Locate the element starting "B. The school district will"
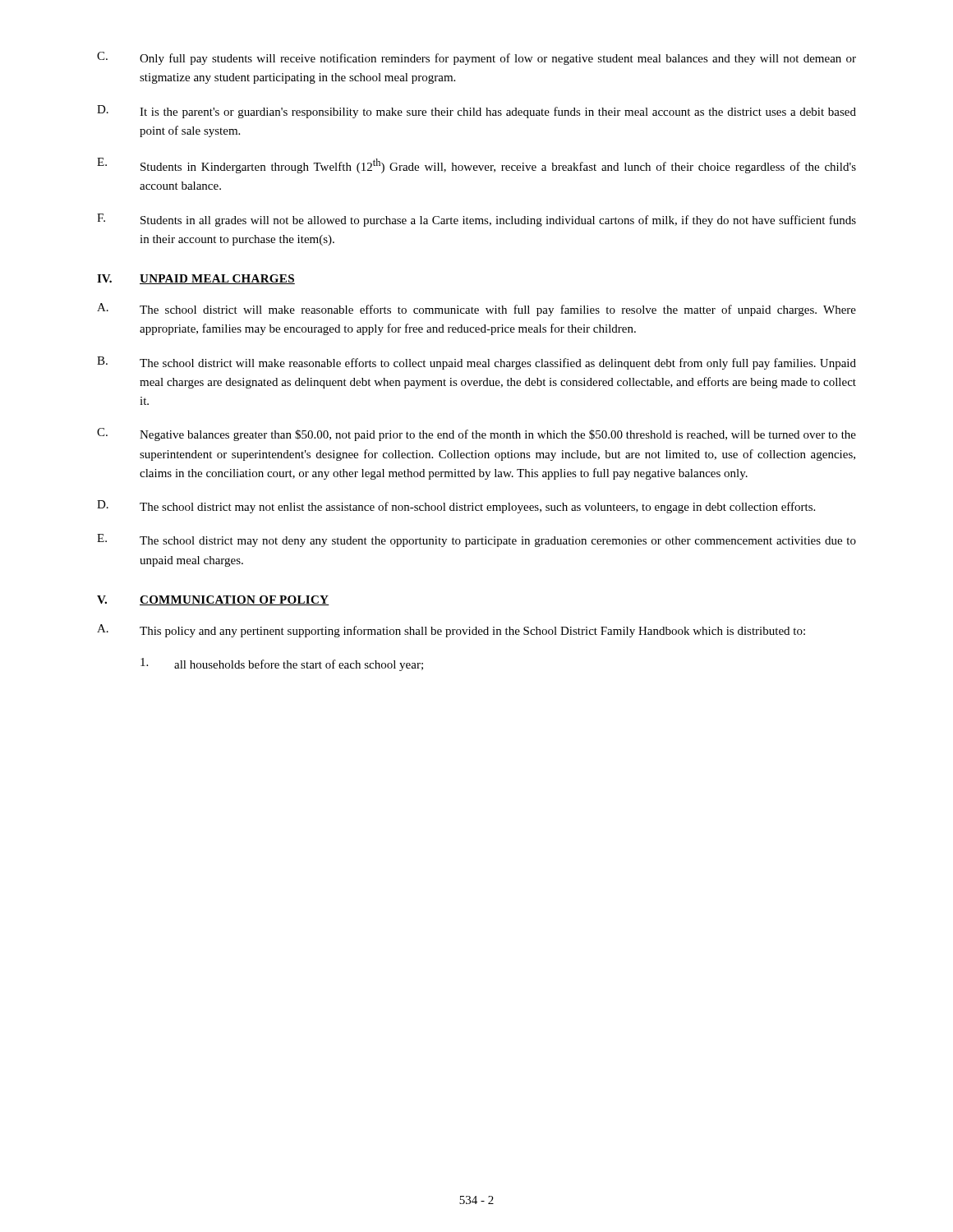This screenshot has height=1232, width=953. [476, 382]
